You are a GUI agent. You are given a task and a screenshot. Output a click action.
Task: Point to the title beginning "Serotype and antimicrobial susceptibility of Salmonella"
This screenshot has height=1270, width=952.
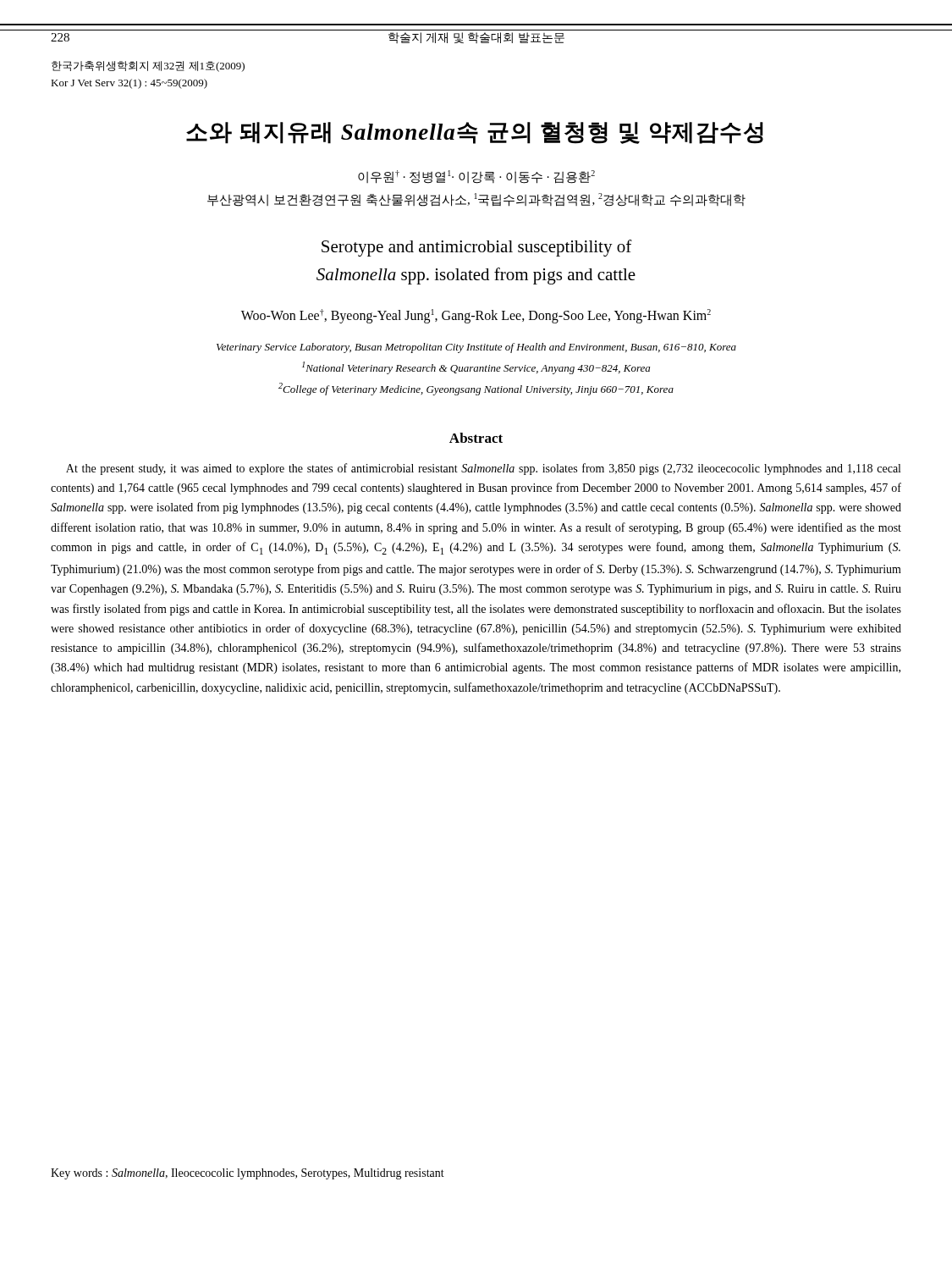(x=476, y=260)
